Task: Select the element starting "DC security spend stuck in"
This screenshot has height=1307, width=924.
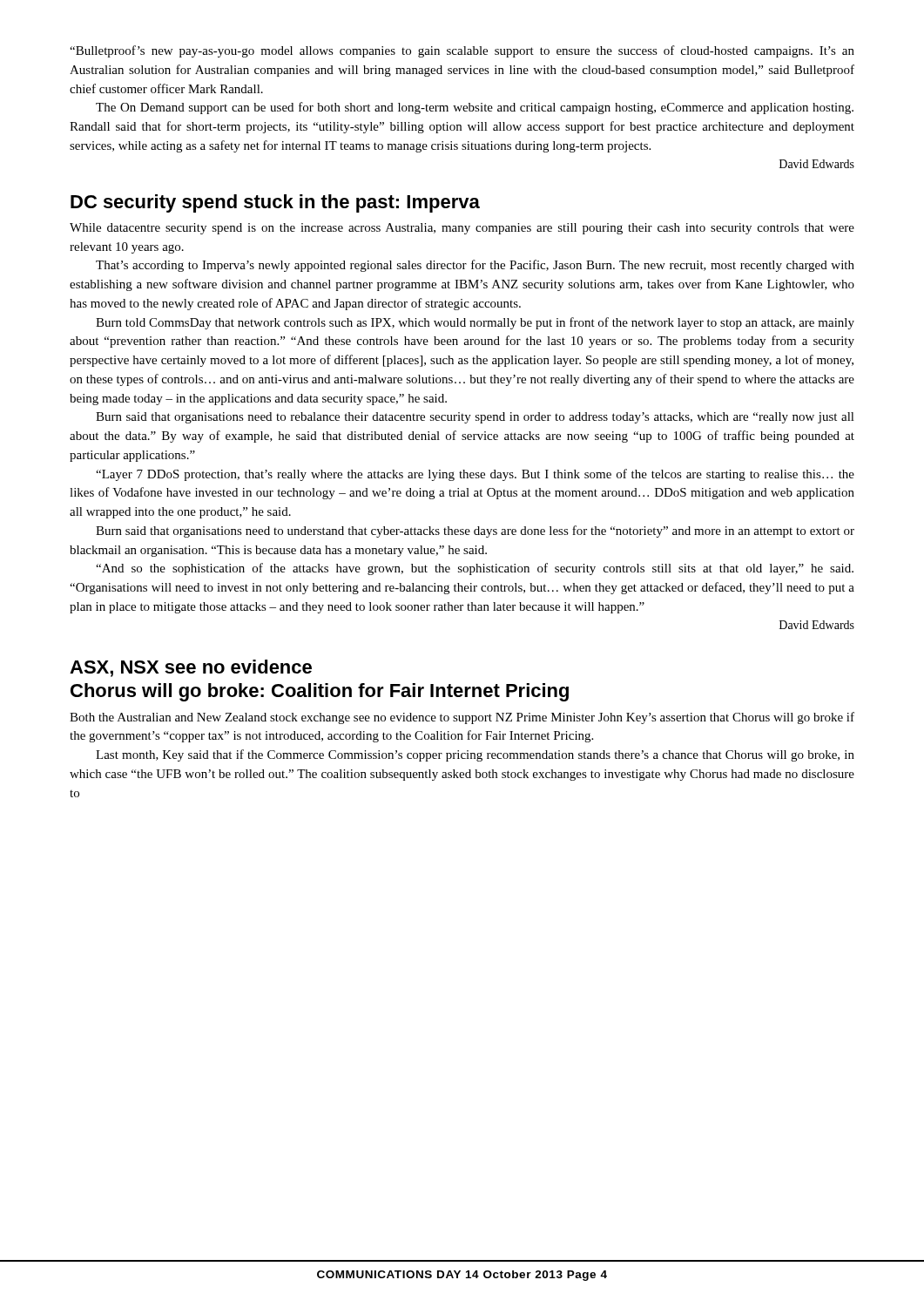Action: pos(275,201)
